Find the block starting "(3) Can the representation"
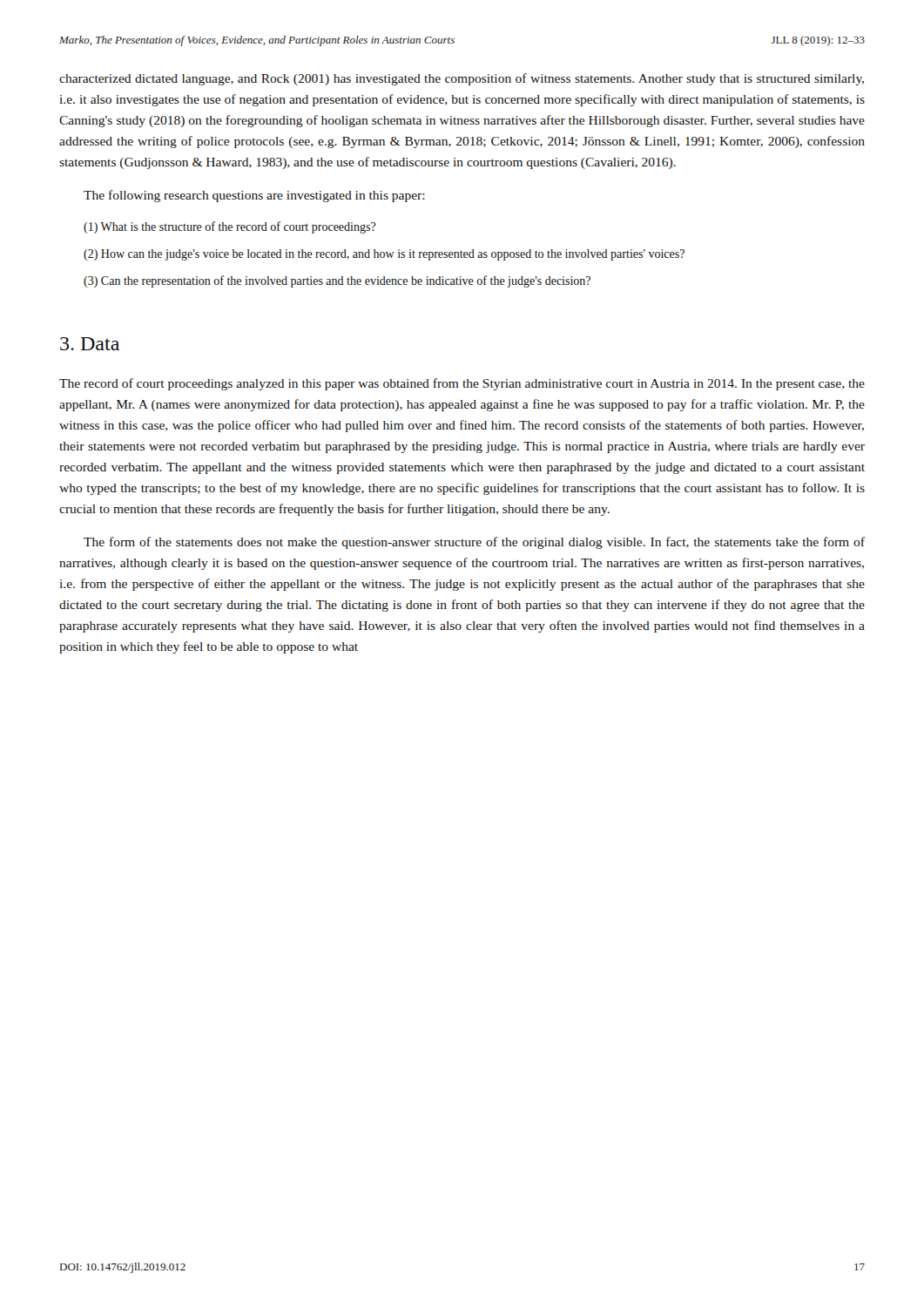This screenshot has width=924, height=1307. pyautogui.click(x=337, y=281)
